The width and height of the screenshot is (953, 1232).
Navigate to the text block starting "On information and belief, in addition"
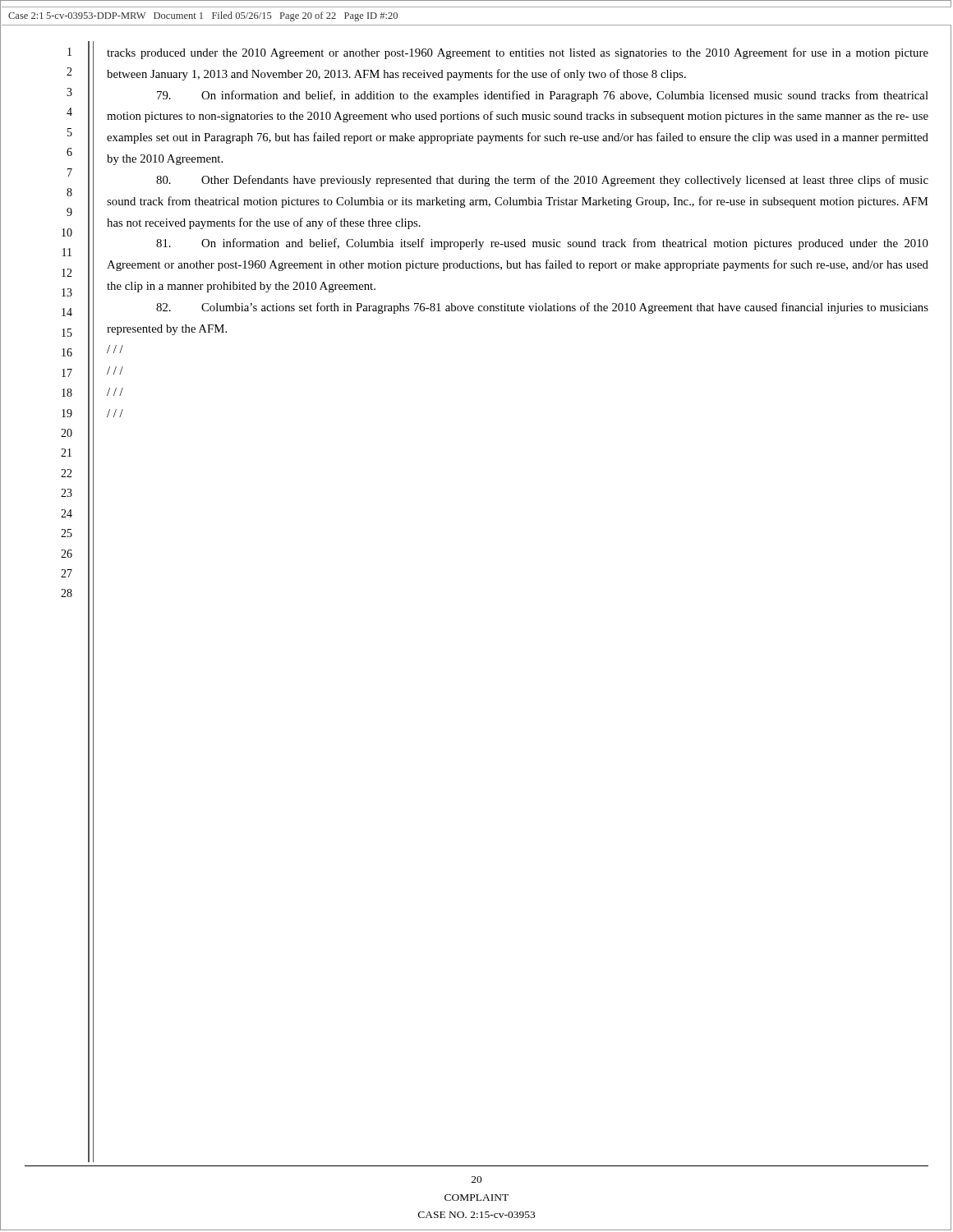pos(518,125)
